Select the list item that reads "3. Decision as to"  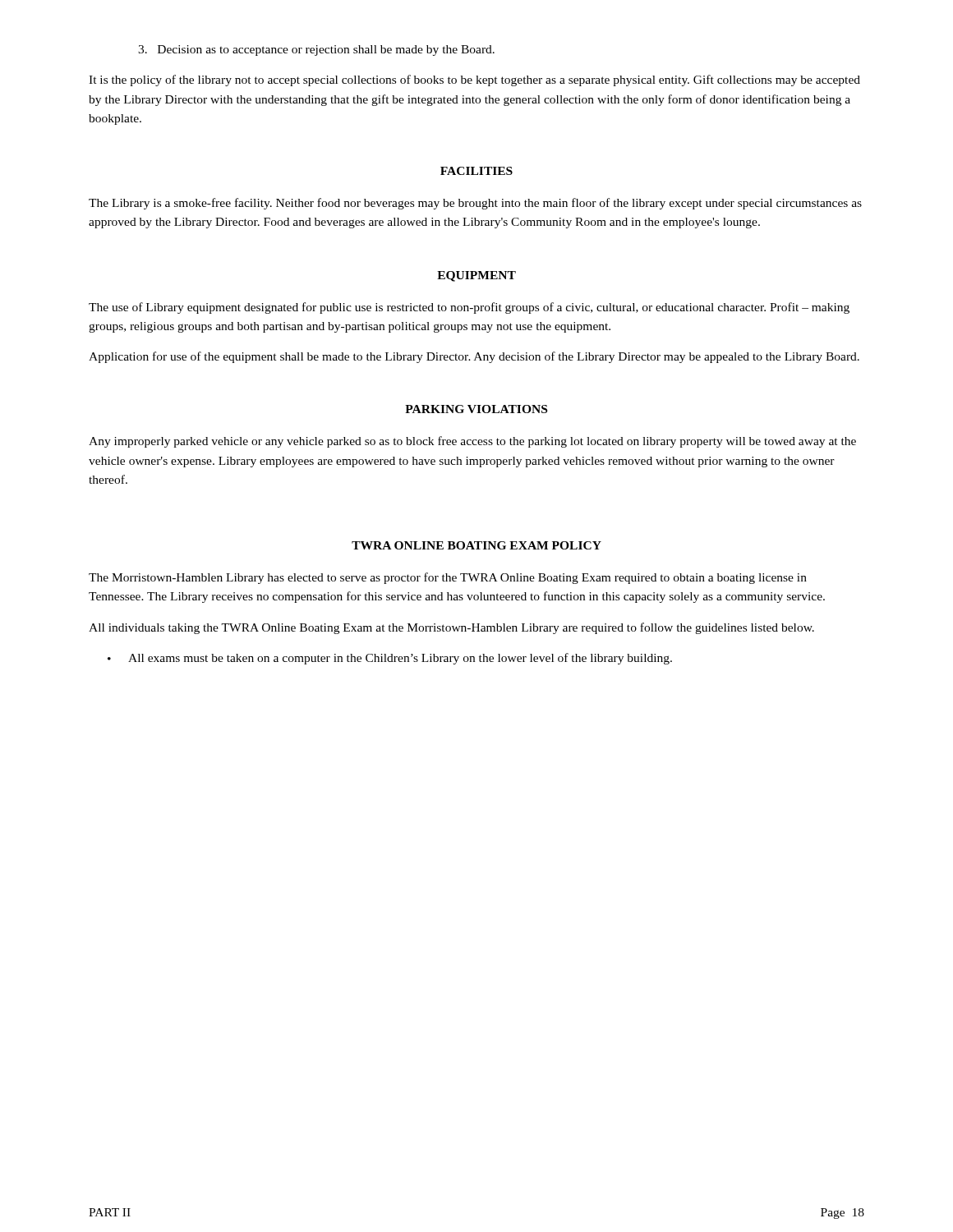(317, 49)
